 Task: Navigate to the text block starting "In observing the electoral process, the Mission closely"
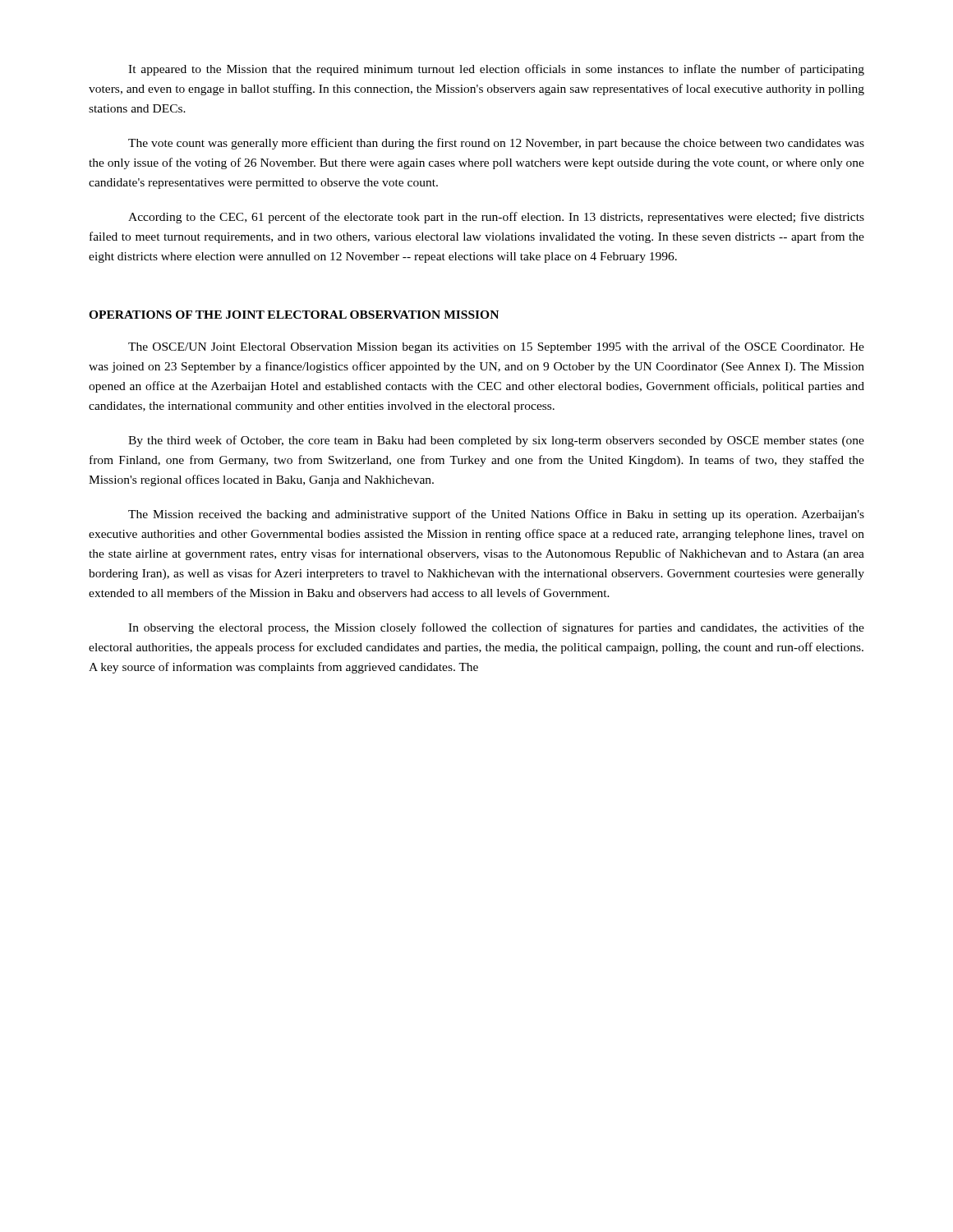pyautogui.click(x=476, y=648)
